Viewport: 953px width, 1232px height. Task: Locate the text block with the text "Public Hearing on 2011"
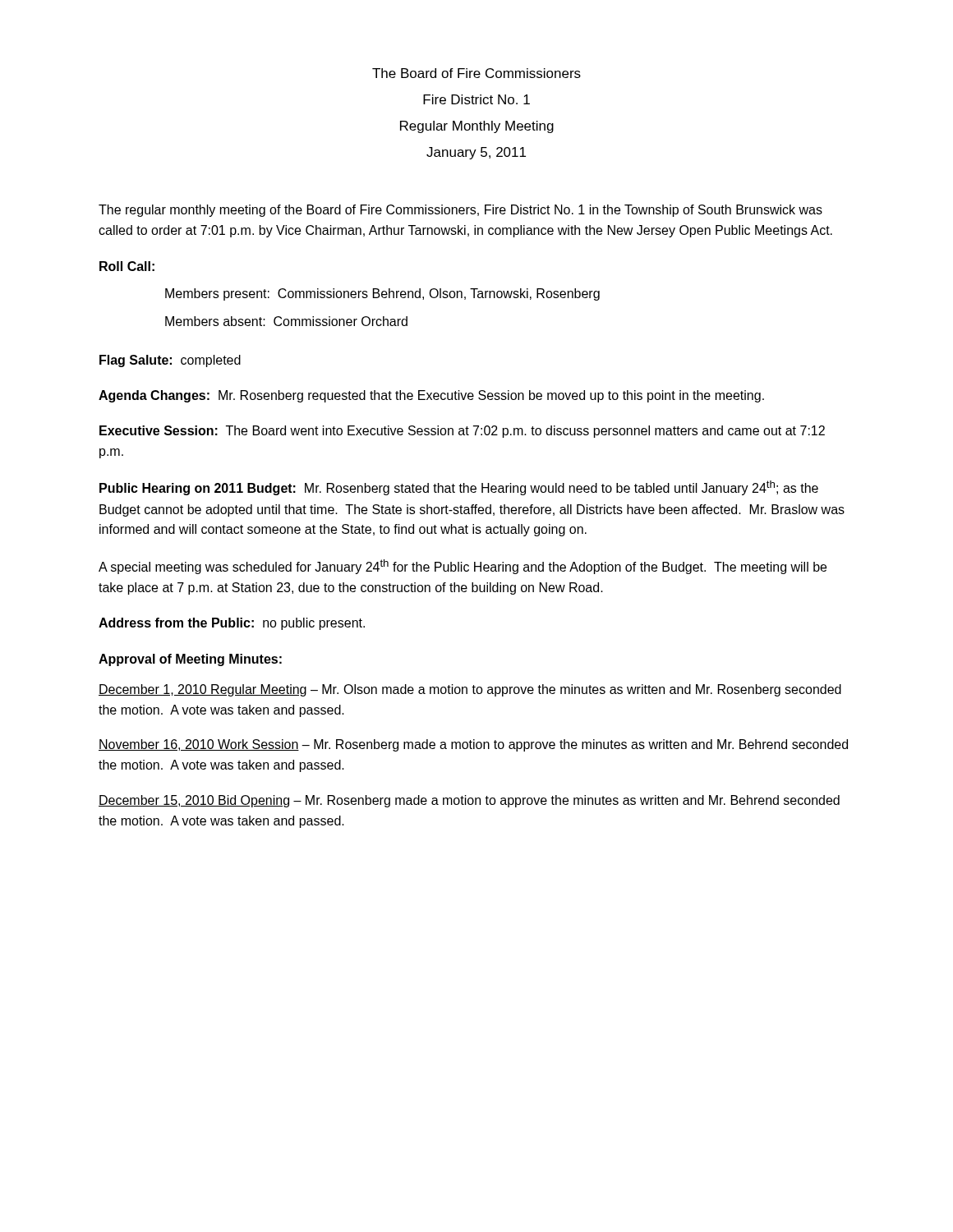coord(472,507)
